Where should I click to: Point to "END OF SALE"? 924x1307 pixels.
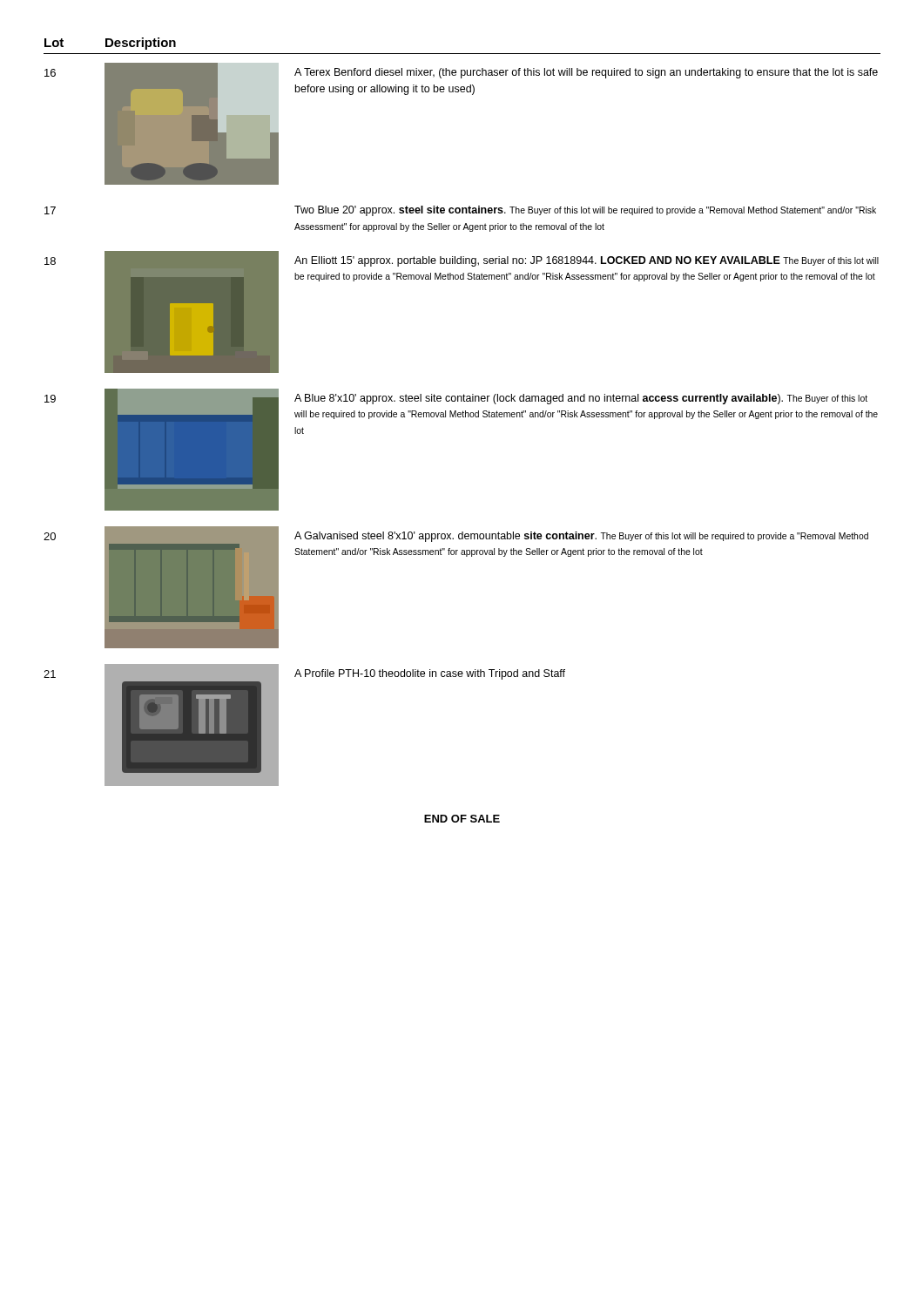(462, 818)
